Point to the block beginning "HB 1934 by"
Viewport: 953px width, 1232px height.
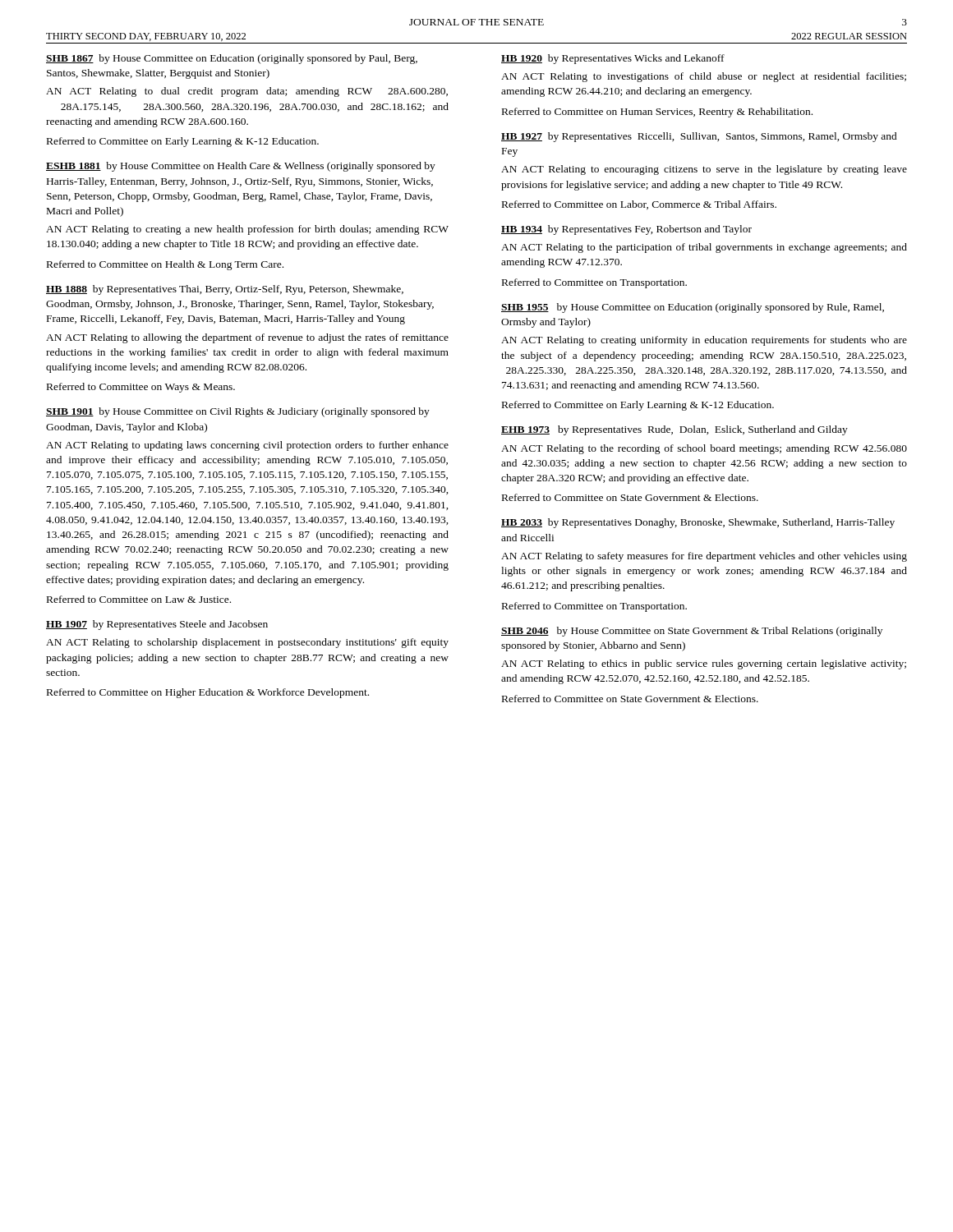[704, 256]
